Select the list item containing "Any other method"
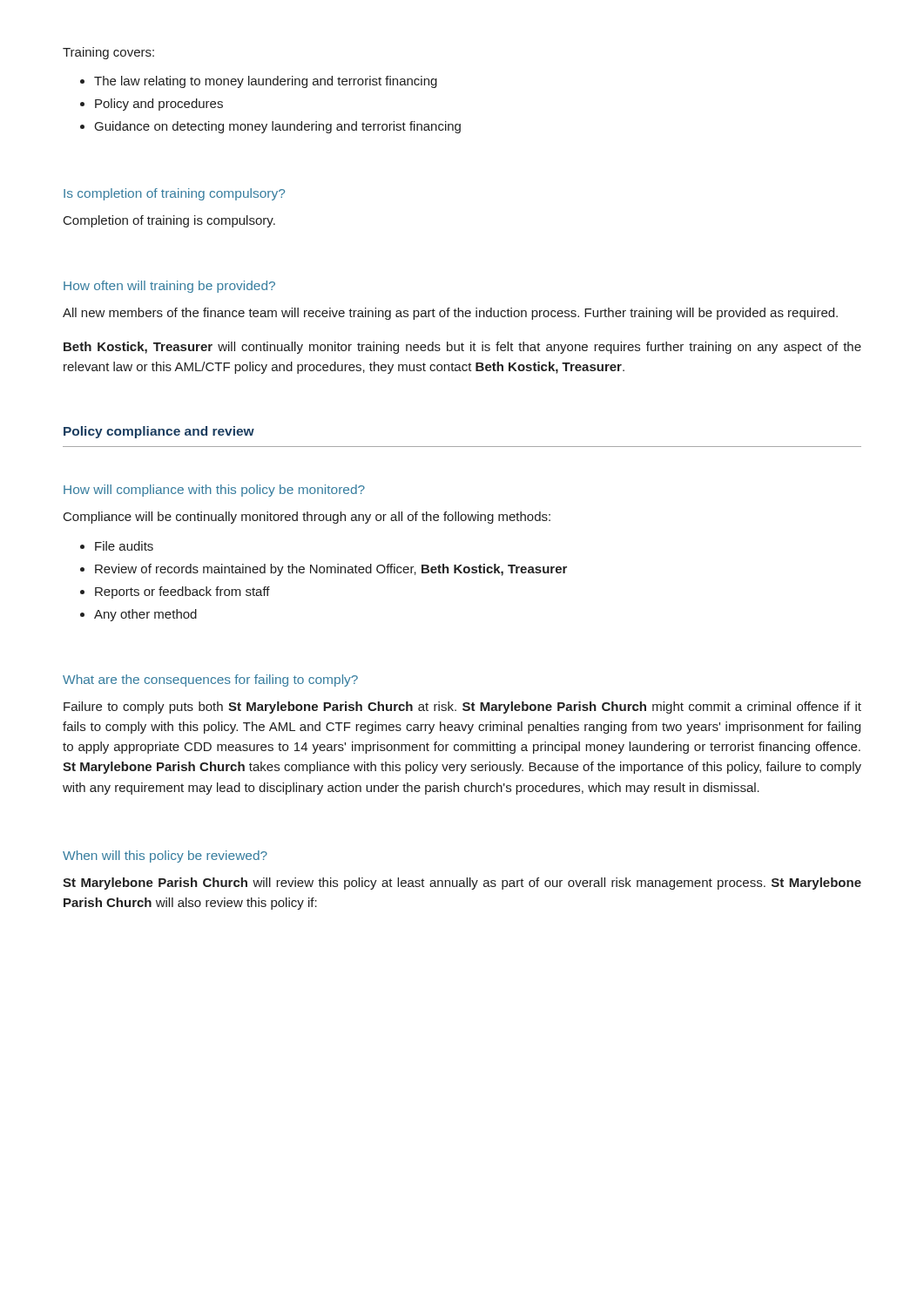This screenshot has width=924, height=1307. [x=146, y=613]
